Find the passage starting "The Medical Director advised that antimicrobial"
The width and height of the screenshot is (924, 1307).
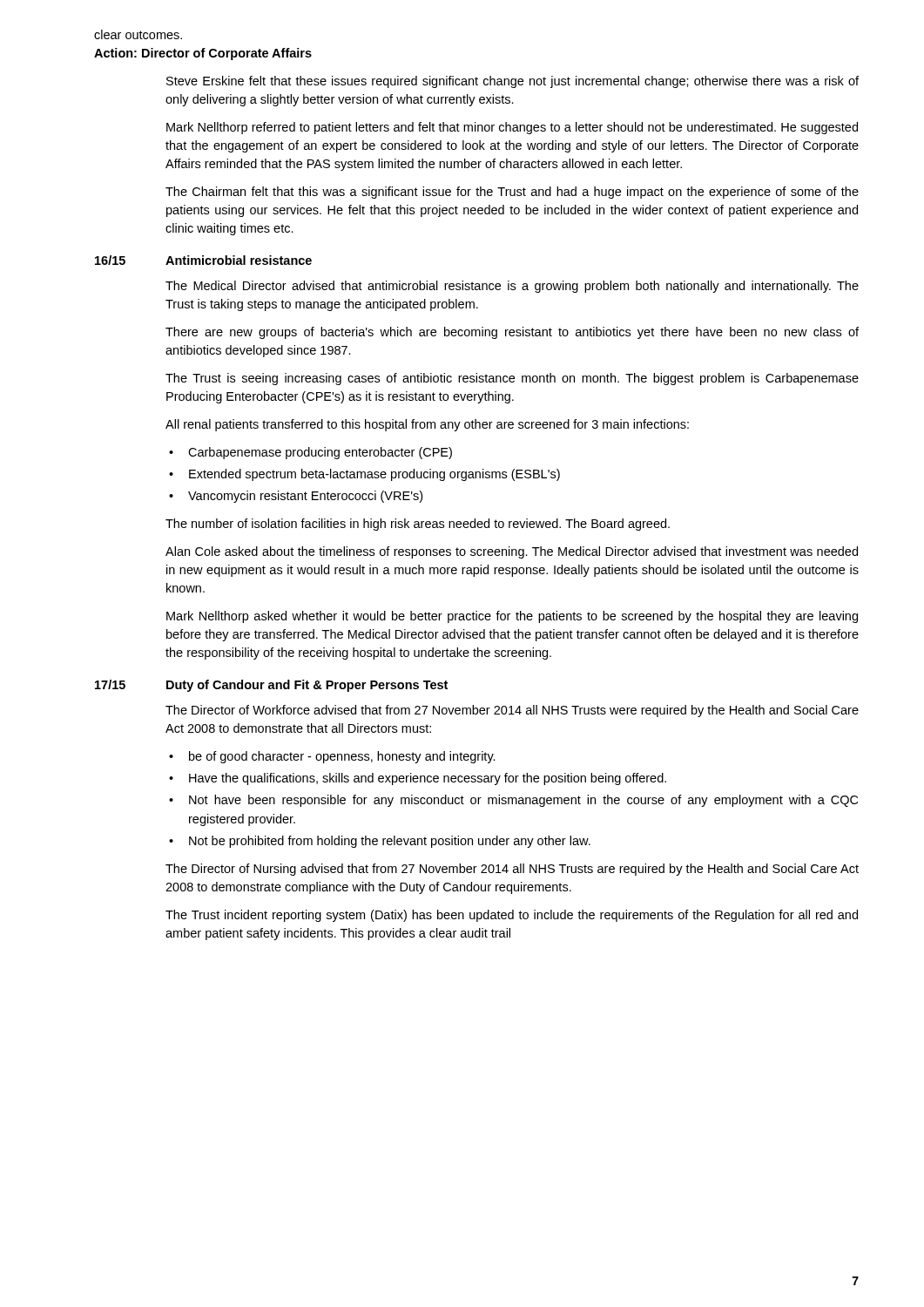(512, 295)
